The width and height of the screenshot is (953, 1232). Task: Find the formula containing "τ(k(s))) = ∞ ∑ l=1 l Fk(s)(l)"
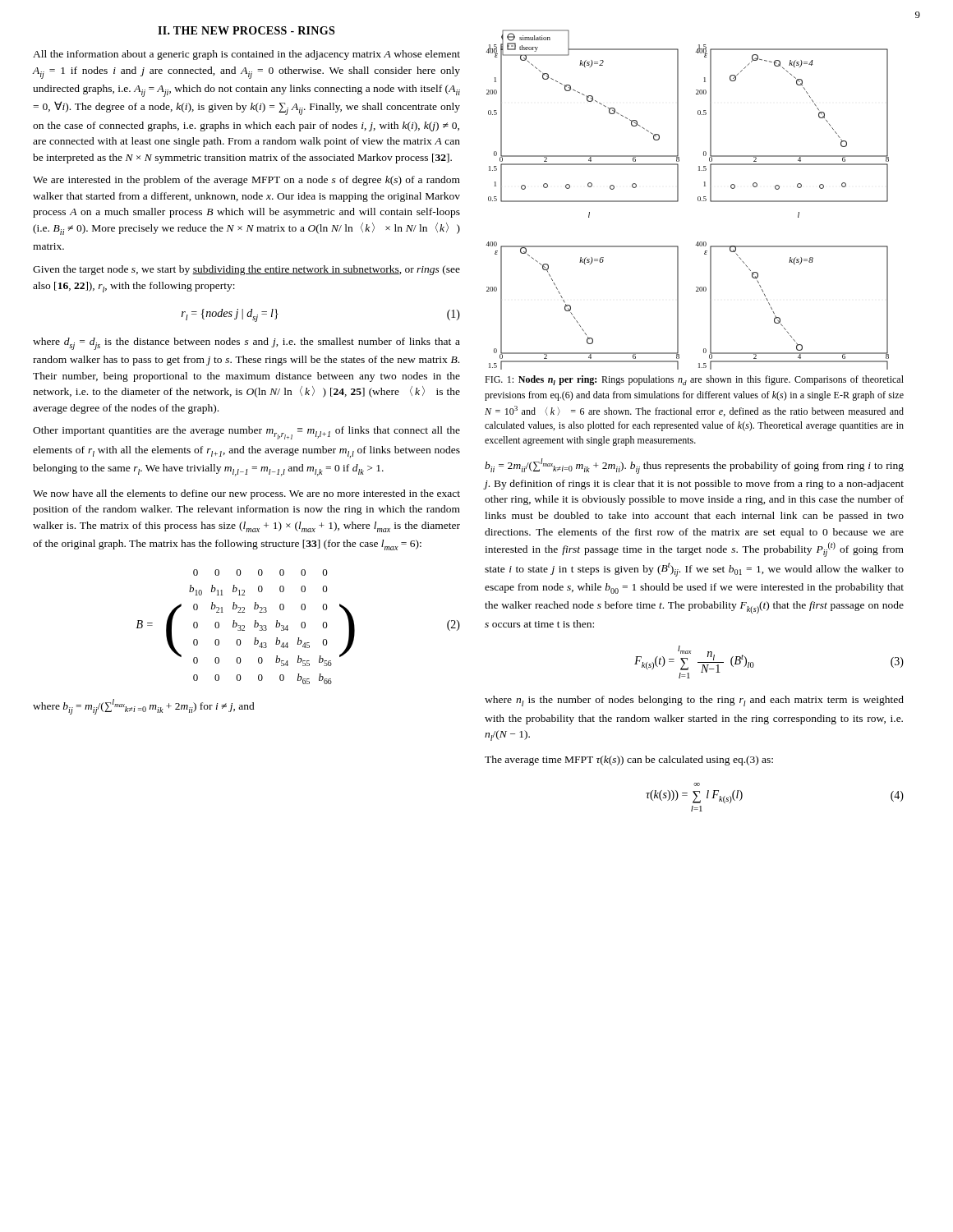pyautogui.click(x=696, y=796)
